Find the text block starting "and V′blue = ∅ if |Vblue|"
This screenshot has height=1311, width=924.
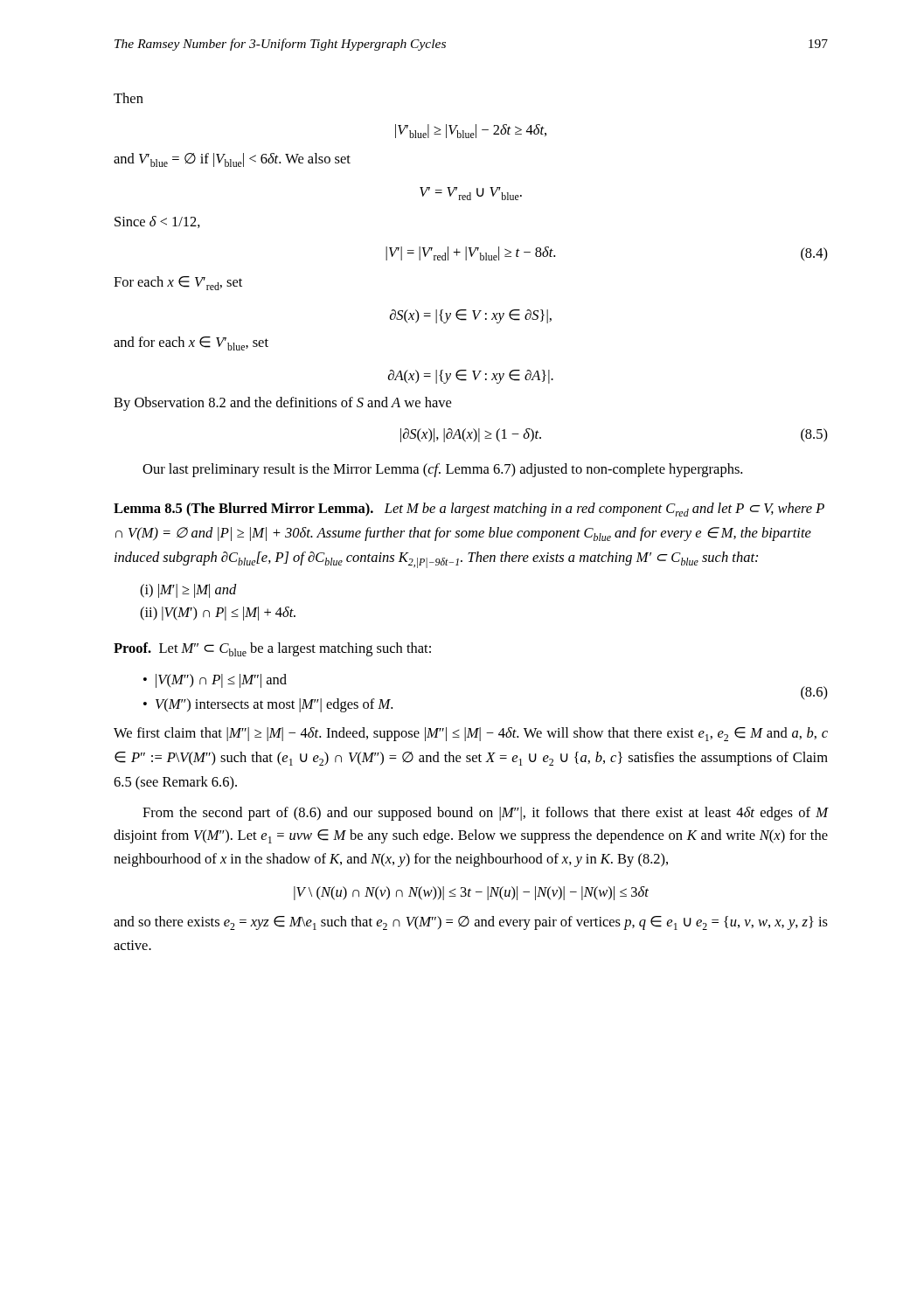point(232,160)
